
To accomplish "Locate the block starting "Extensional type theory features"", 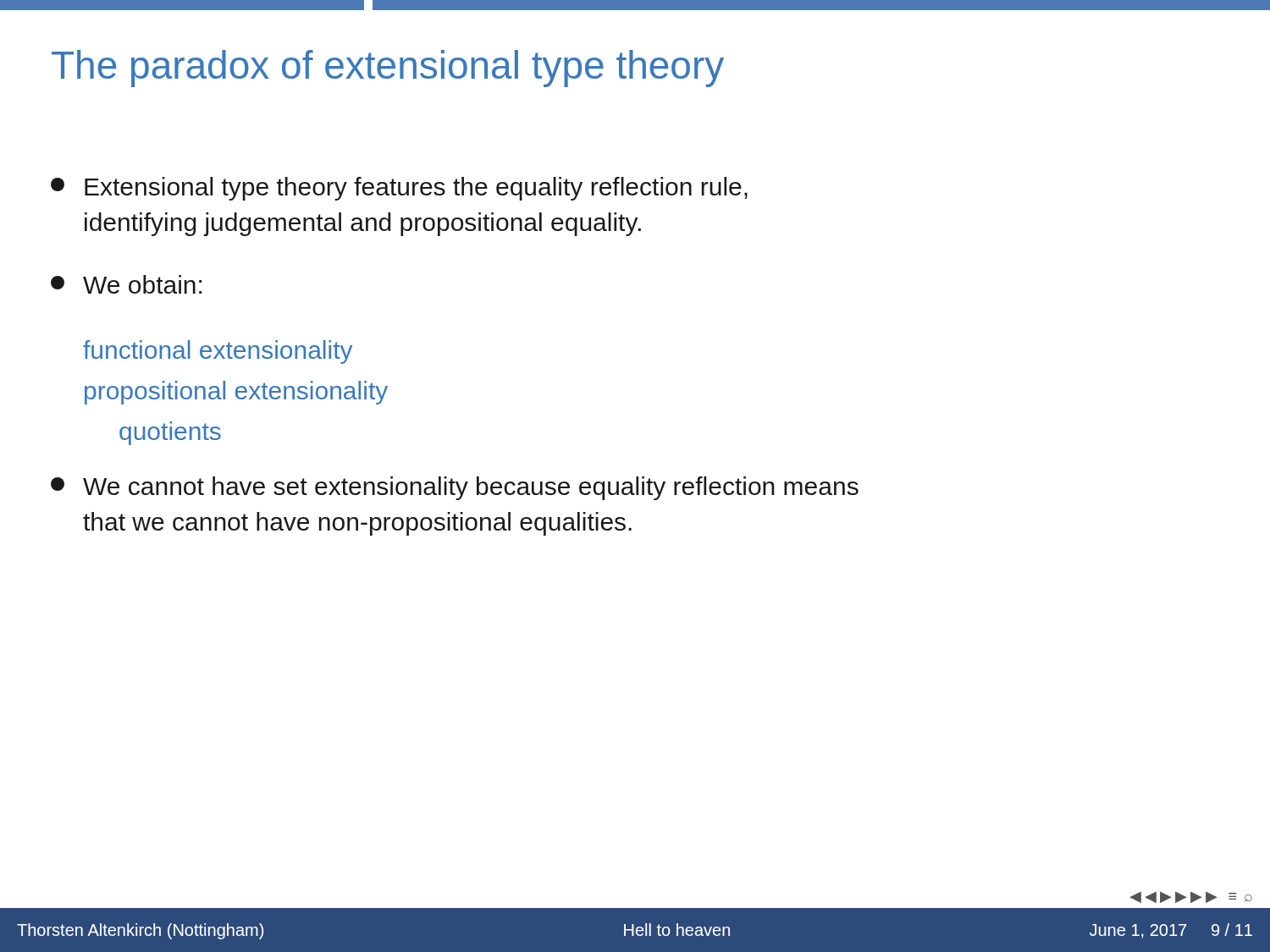I will [635, 205].
